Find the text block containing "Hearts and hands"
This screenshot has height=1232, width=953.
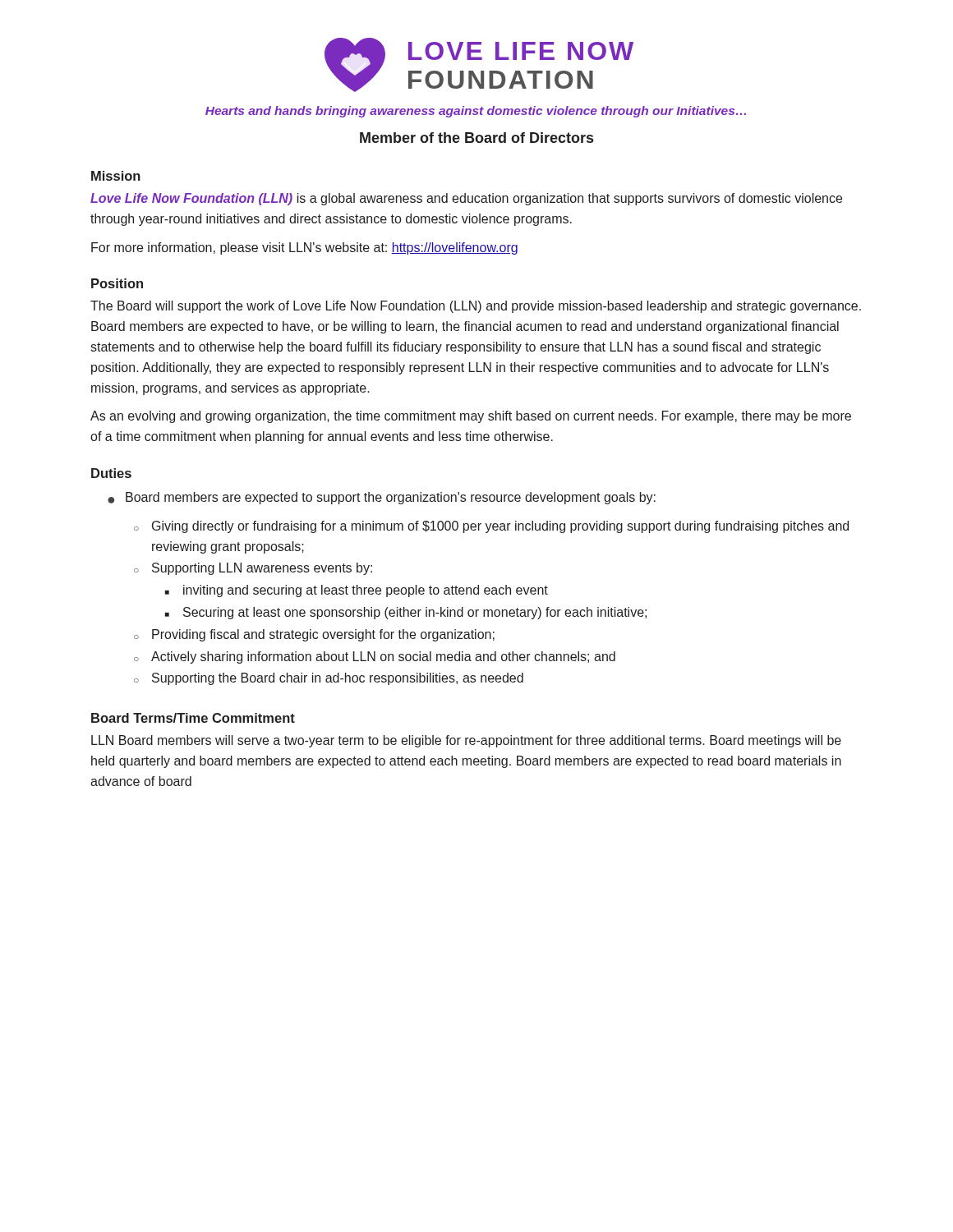tap(476, 110)
